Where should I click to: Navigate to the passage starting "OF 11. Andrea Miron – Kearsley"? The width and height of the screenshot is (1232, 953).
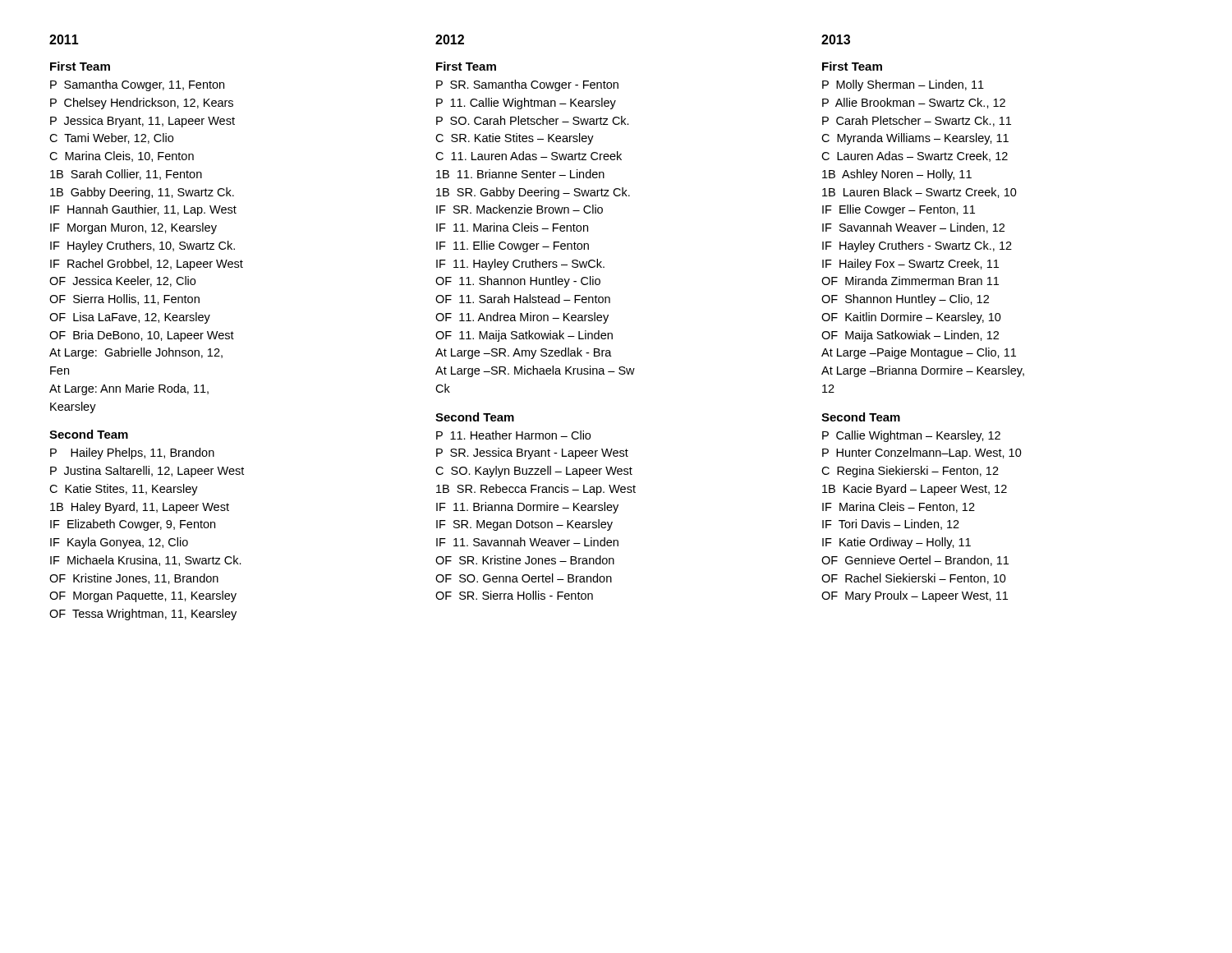click(522, 317)
